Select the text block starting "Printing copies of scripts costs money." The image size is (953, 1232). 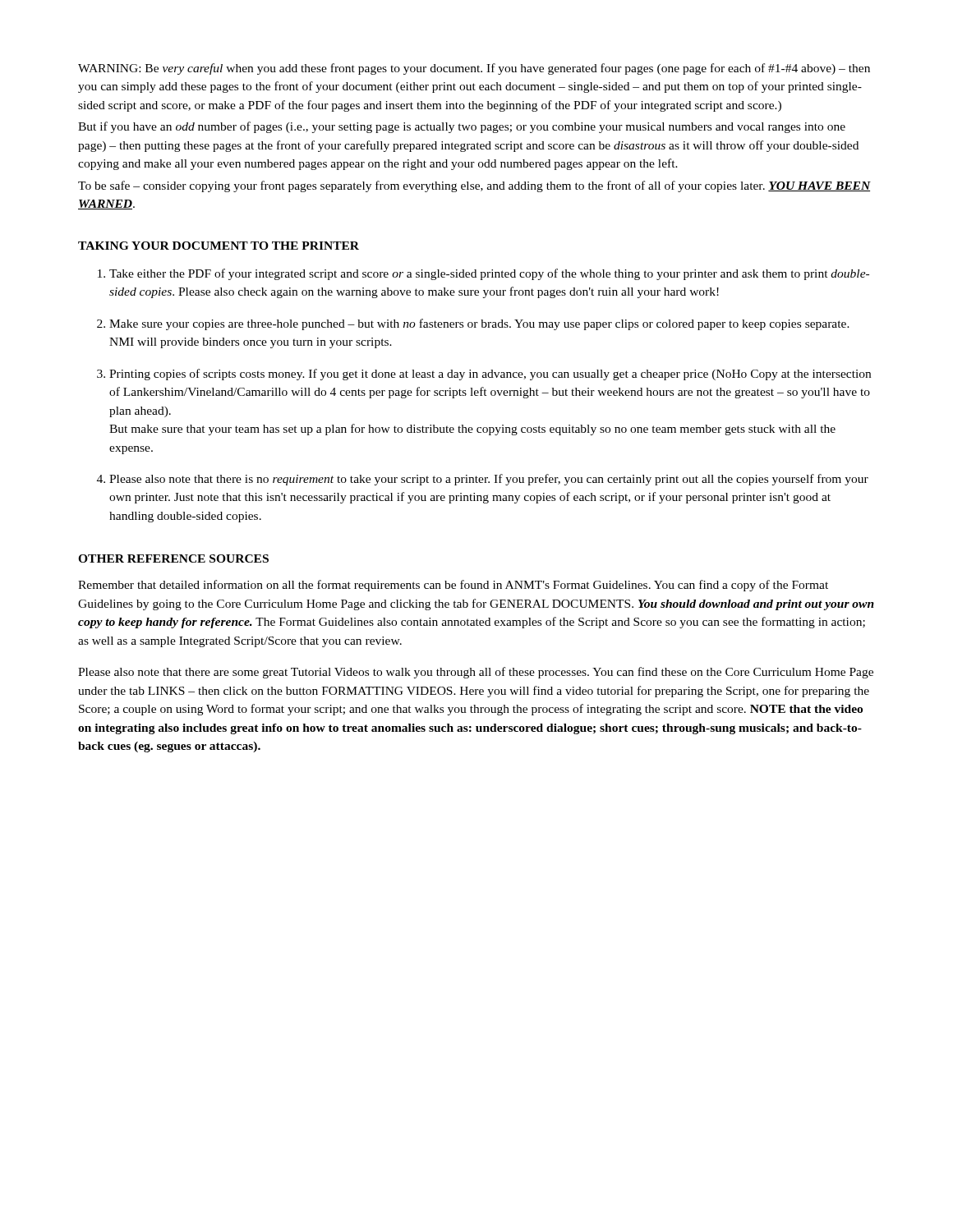(x=484, y=375)
